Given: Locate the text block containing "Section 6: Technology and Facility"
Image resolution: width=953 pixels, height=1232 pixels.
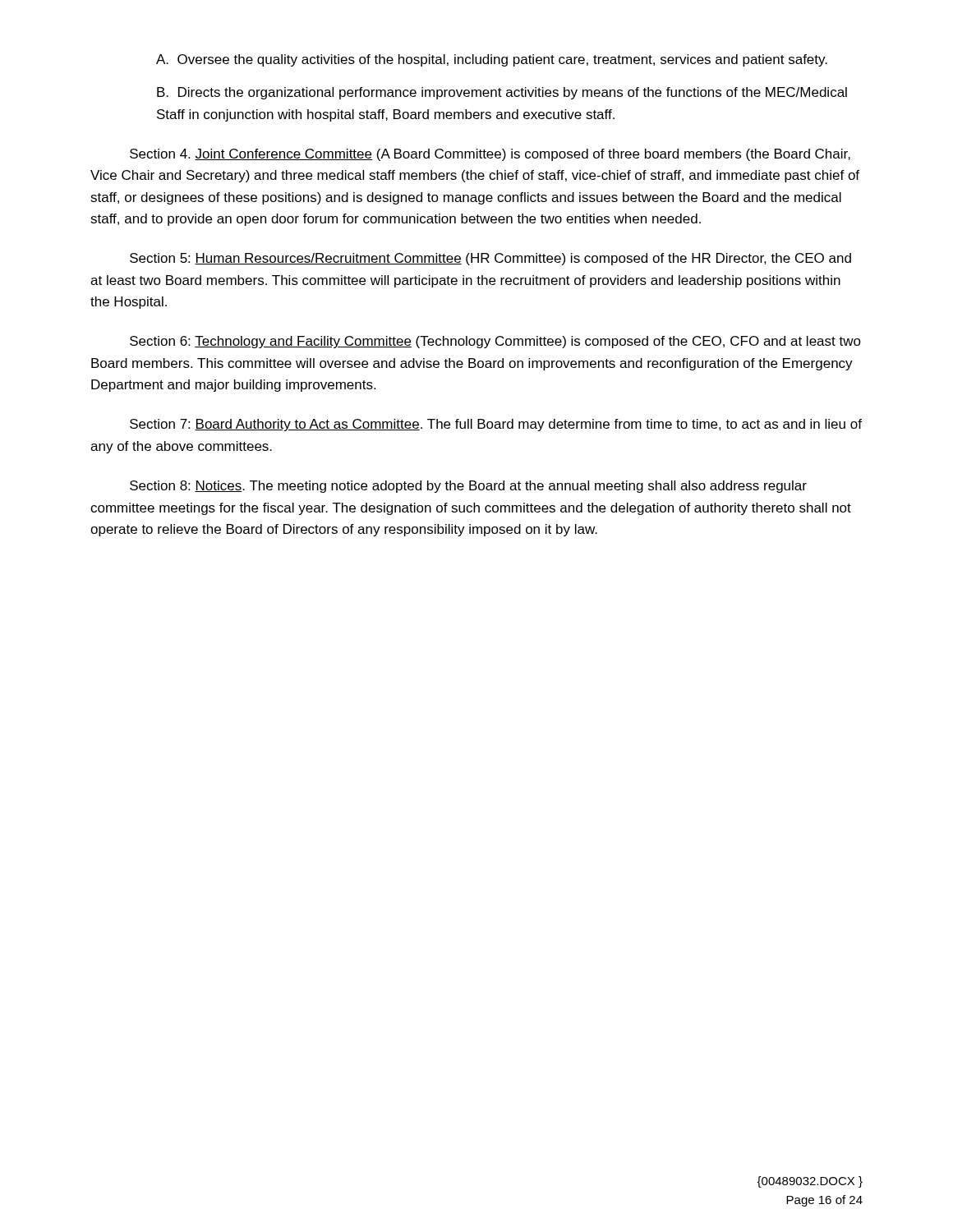Looking at the screenshot, I should (x=476, y=363).
